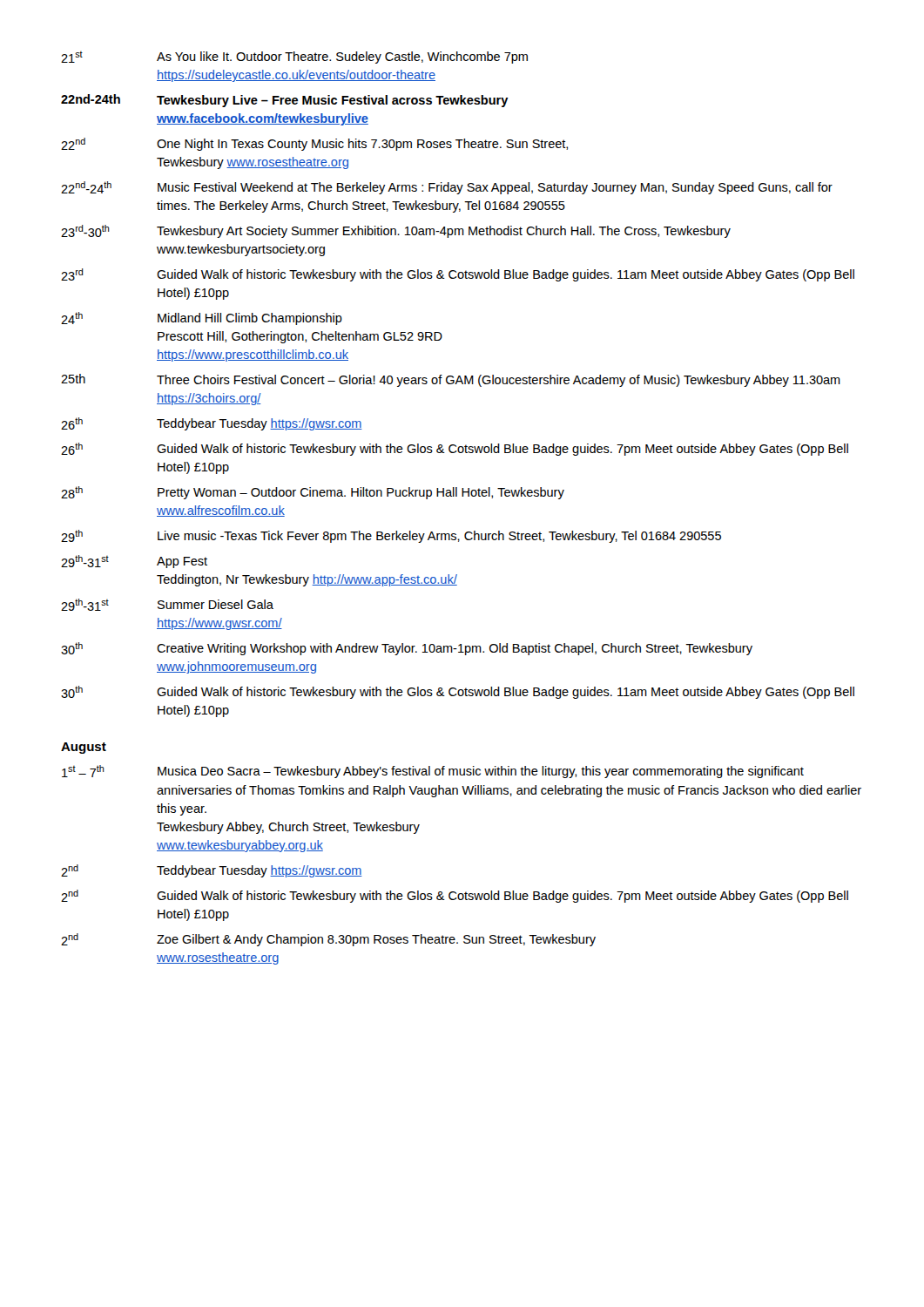This screenshot has height=1307, width=924.
Task: Locate the block of text that opens with "26th Guided Walk of historic Tewkesbury with"
Action: (x=462, y=459)
